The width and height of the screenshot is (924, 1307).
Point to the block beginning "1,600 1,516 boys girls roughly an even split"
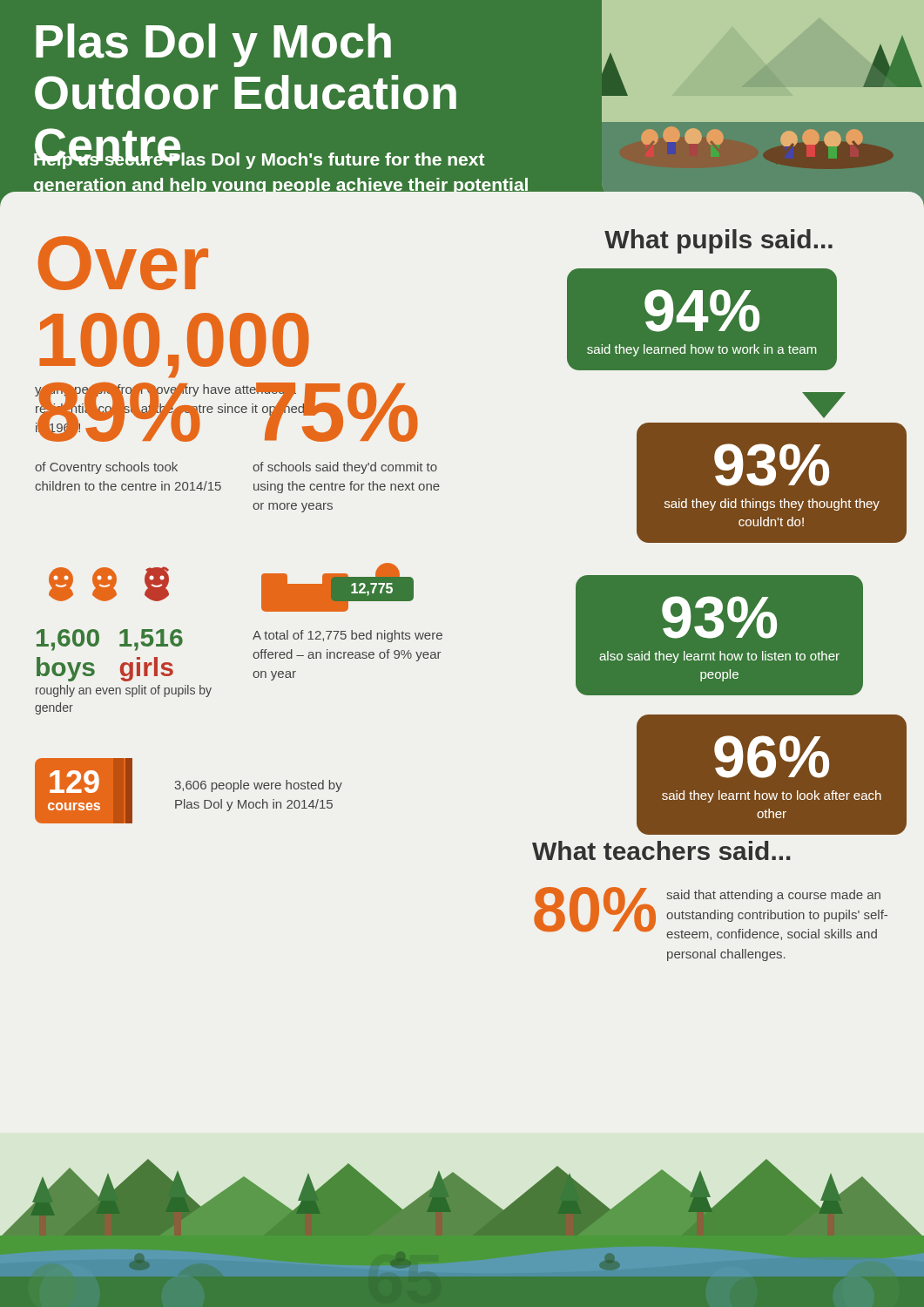[x=123, y=669]
